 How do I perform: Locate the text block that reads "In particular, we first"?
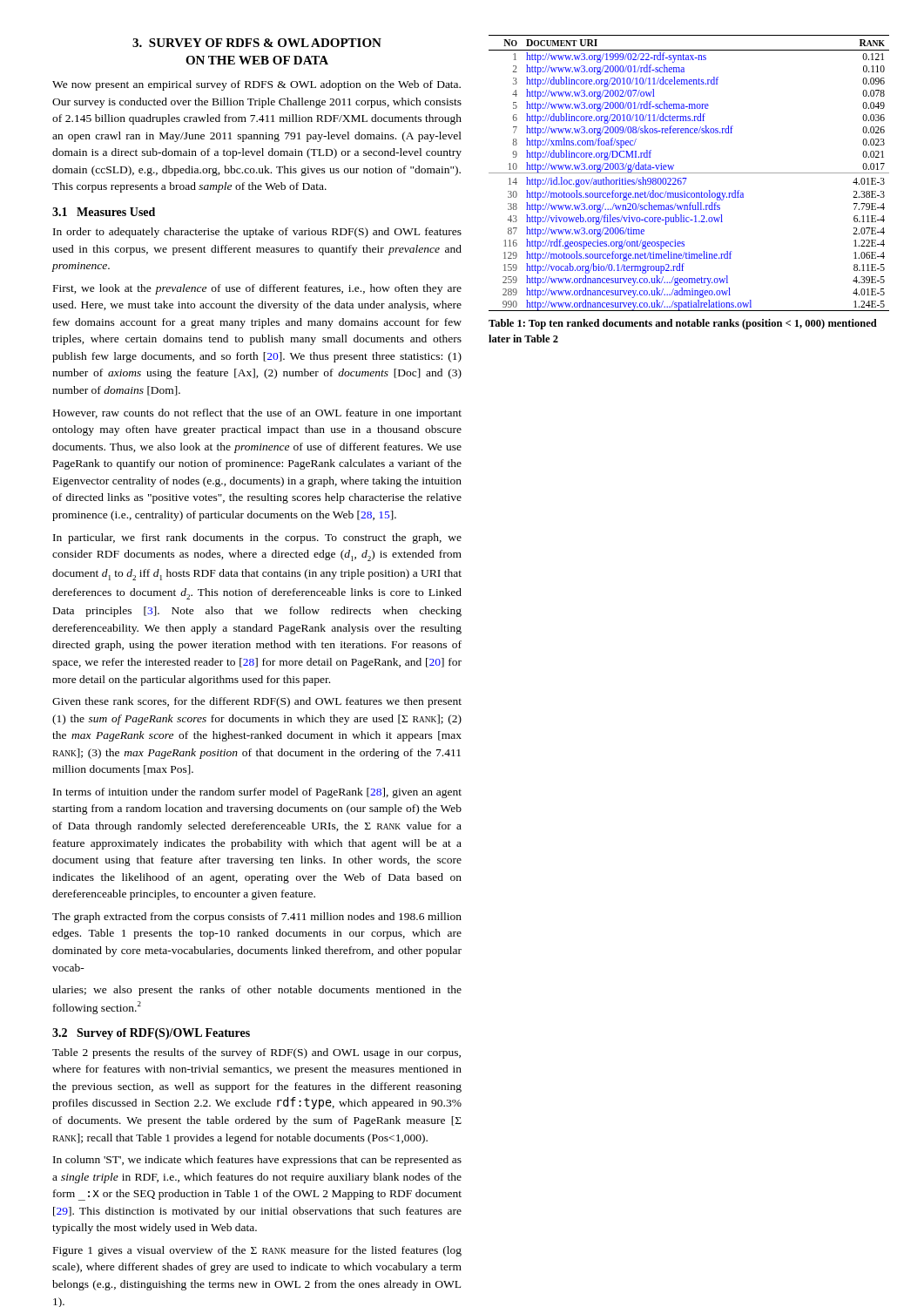tap(257, 608)
